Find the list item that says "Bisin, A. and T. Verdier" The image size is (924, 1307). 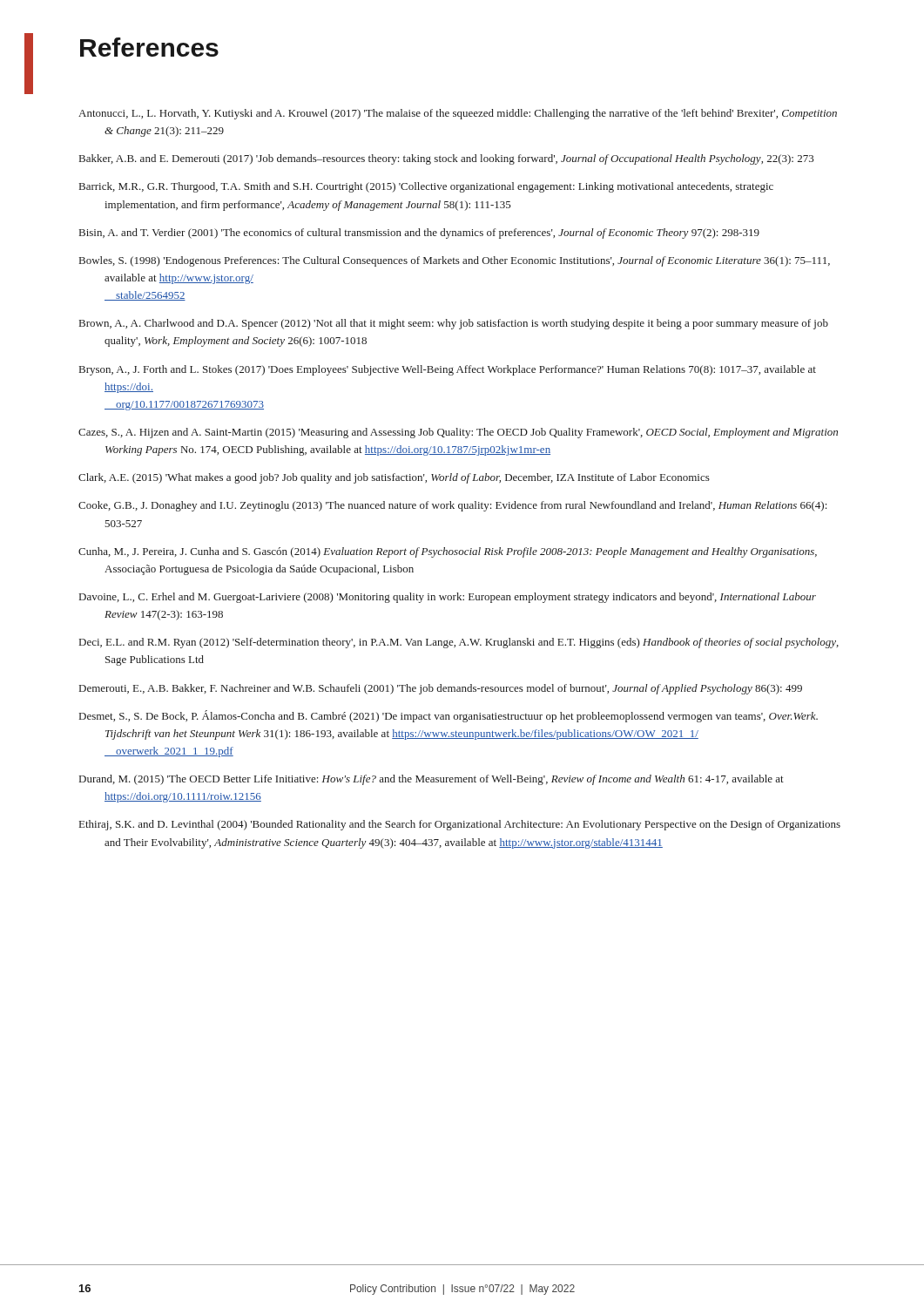[419, 232]
